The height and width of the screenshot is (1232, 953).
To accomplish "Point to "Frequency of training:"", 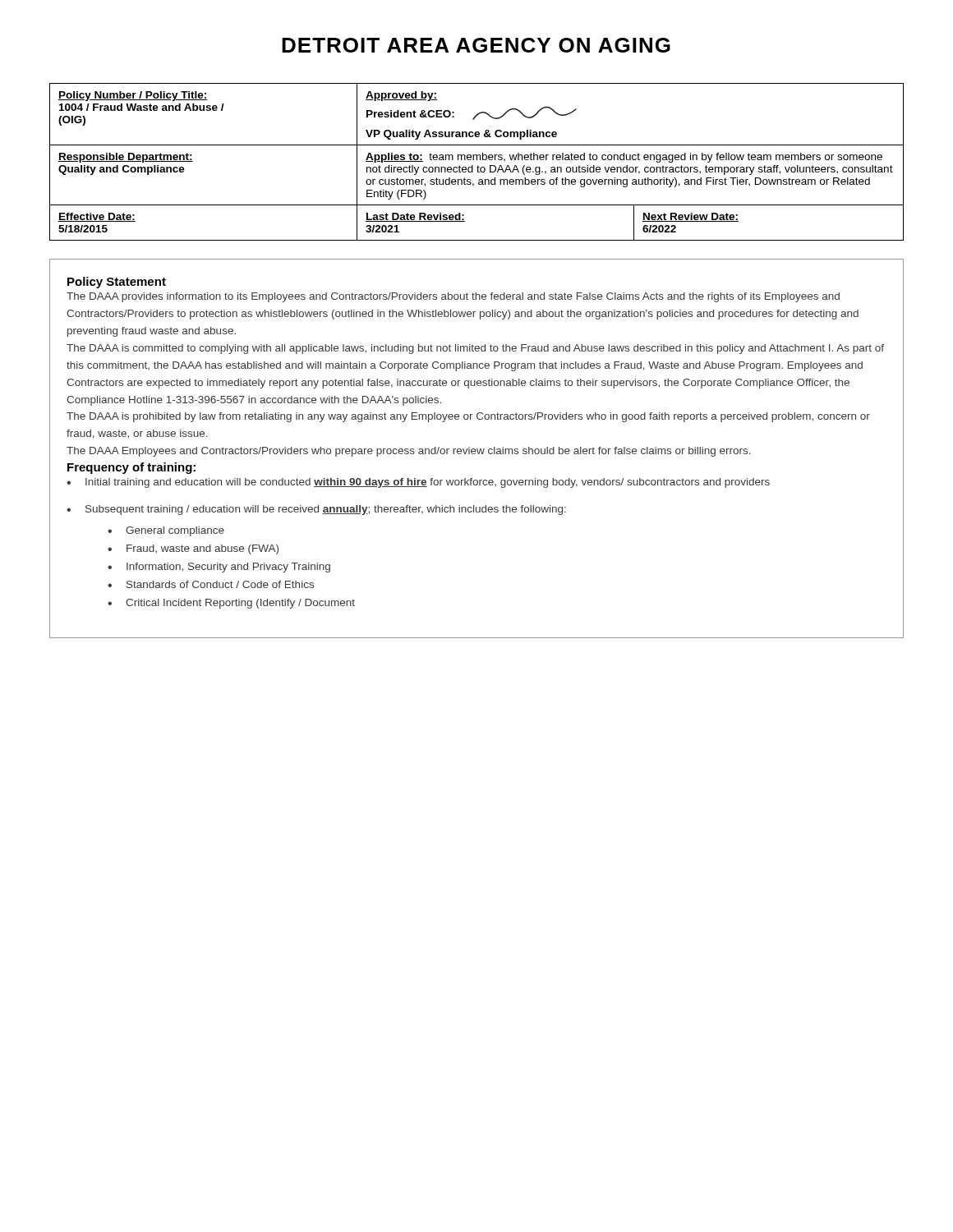I will point(132,467).
